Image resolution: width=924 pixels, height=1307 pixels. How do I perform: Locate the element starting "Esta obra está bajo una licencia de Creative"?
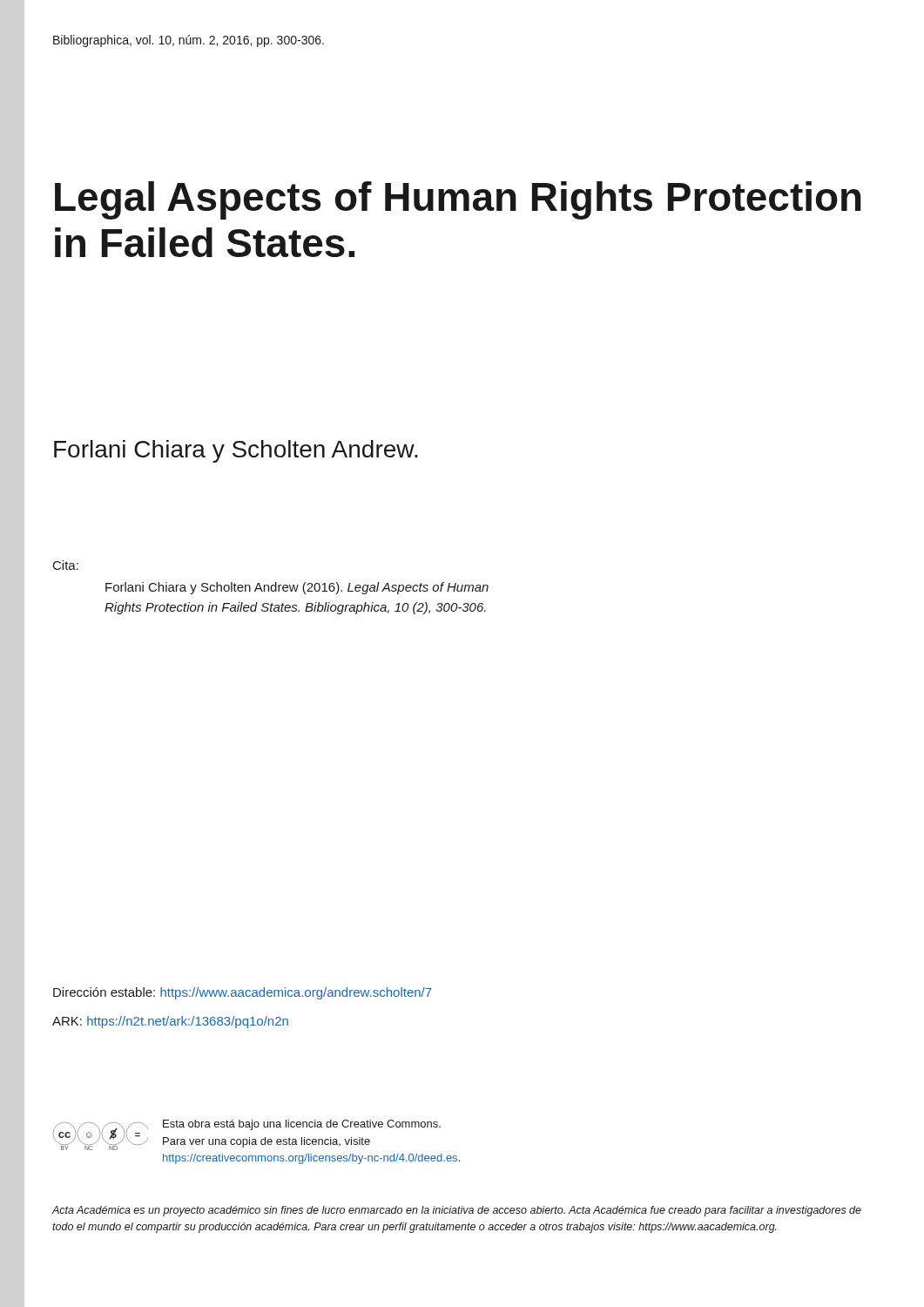(x=311, y=1141)
